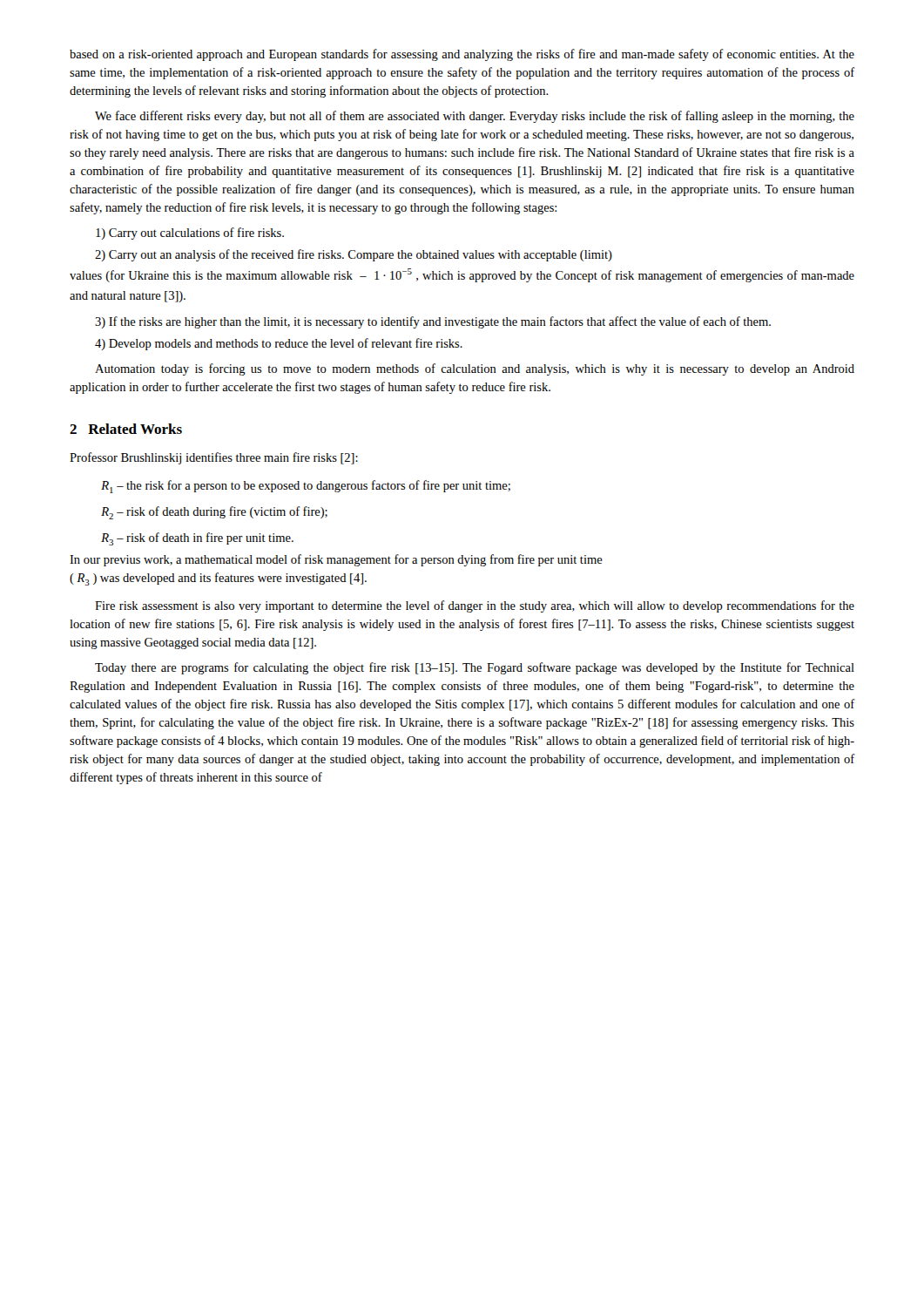This screenshot has height=1307, width=924.
Task: Find the element starting "R1 – the risk for a person to"
Action: tap(478, 487)
